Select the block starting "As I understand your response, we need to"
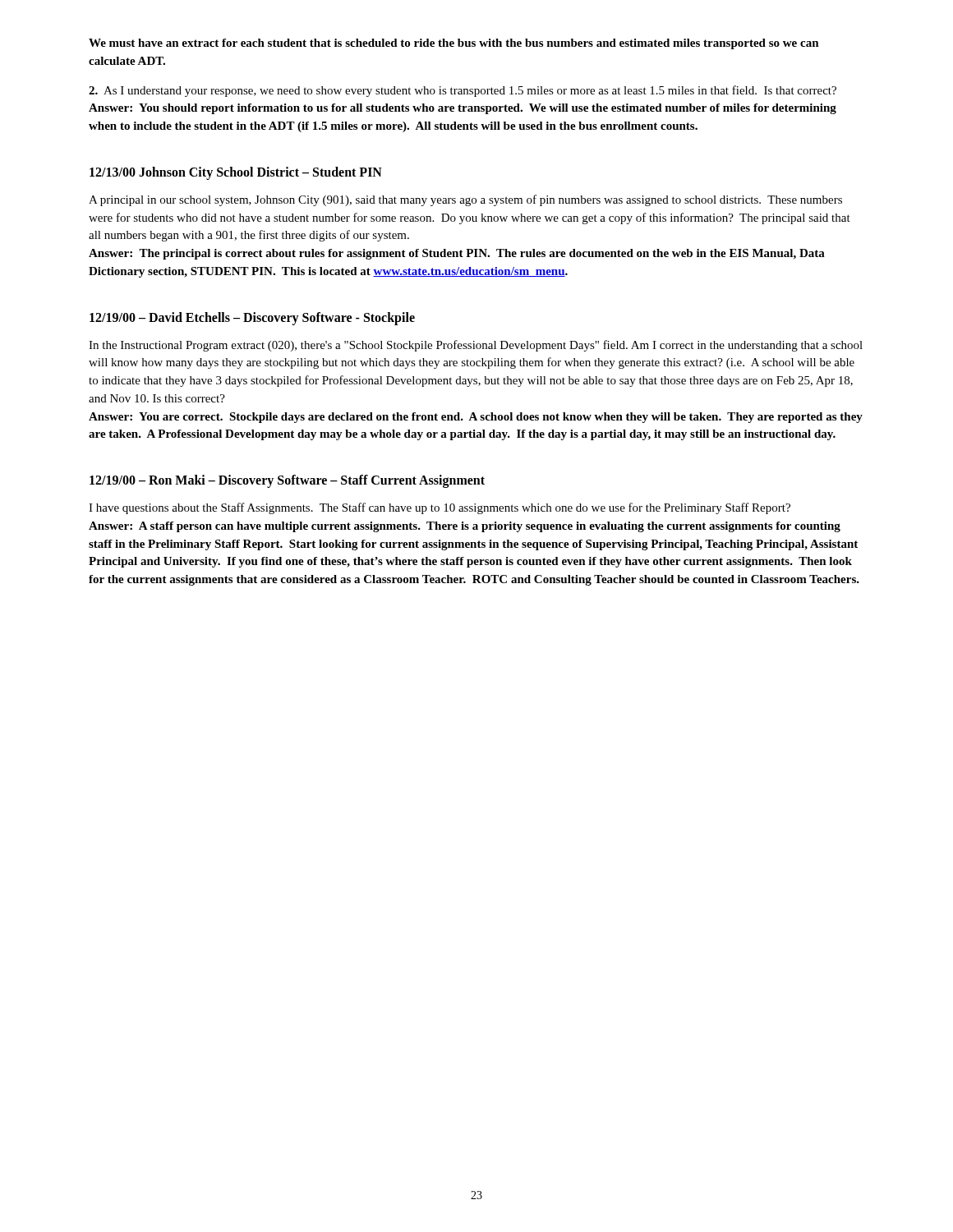 (x=463, y=108)
